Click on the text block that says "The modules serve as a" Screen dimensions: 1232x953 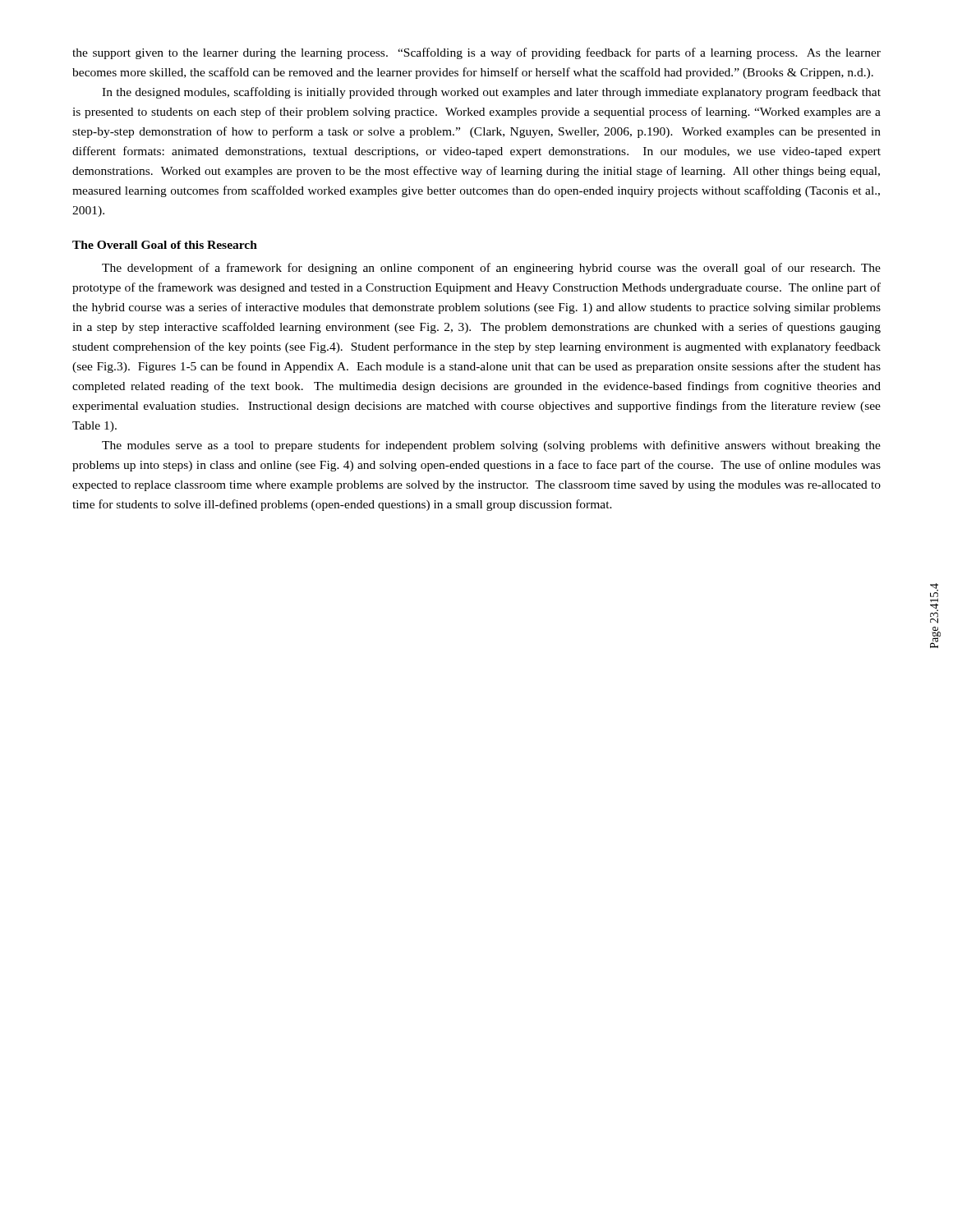(x=476, y=475)
